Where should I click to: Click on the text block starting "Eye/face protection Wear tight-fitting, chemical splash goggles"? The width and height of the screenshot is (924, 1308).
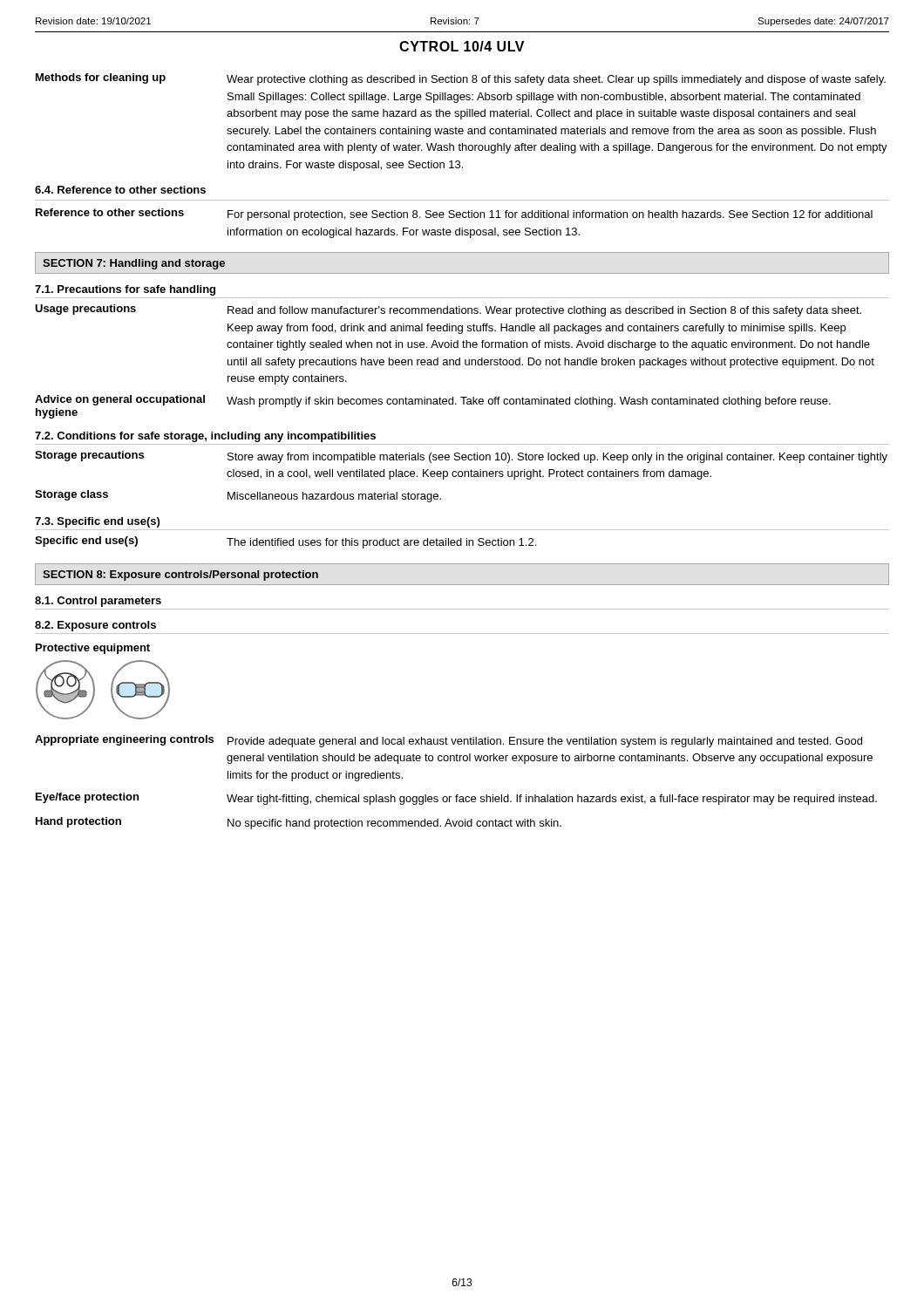click(x=462, y=799)
